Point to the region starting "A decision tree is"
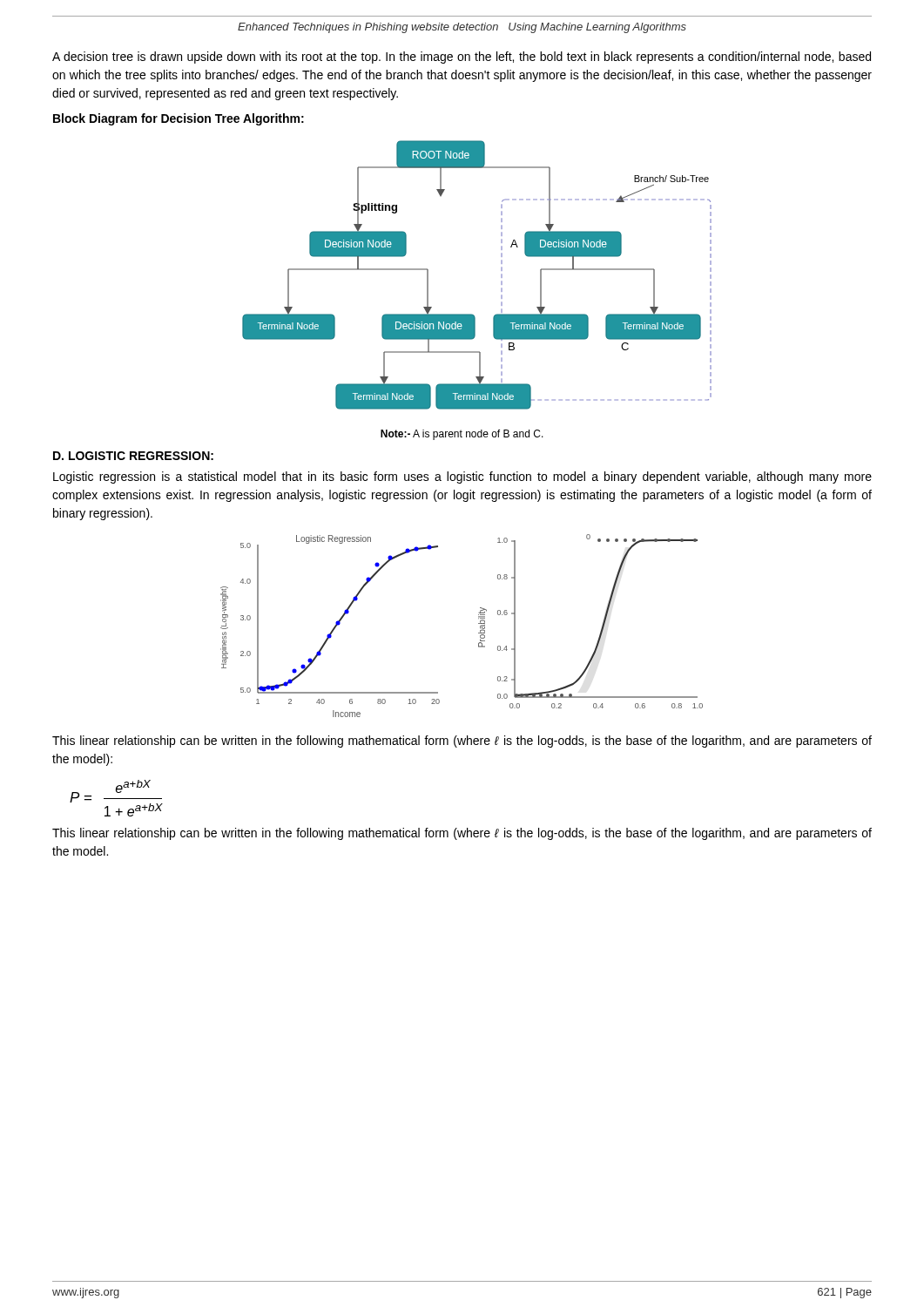This screenshot has width=924, height=1307. point(462,75)
